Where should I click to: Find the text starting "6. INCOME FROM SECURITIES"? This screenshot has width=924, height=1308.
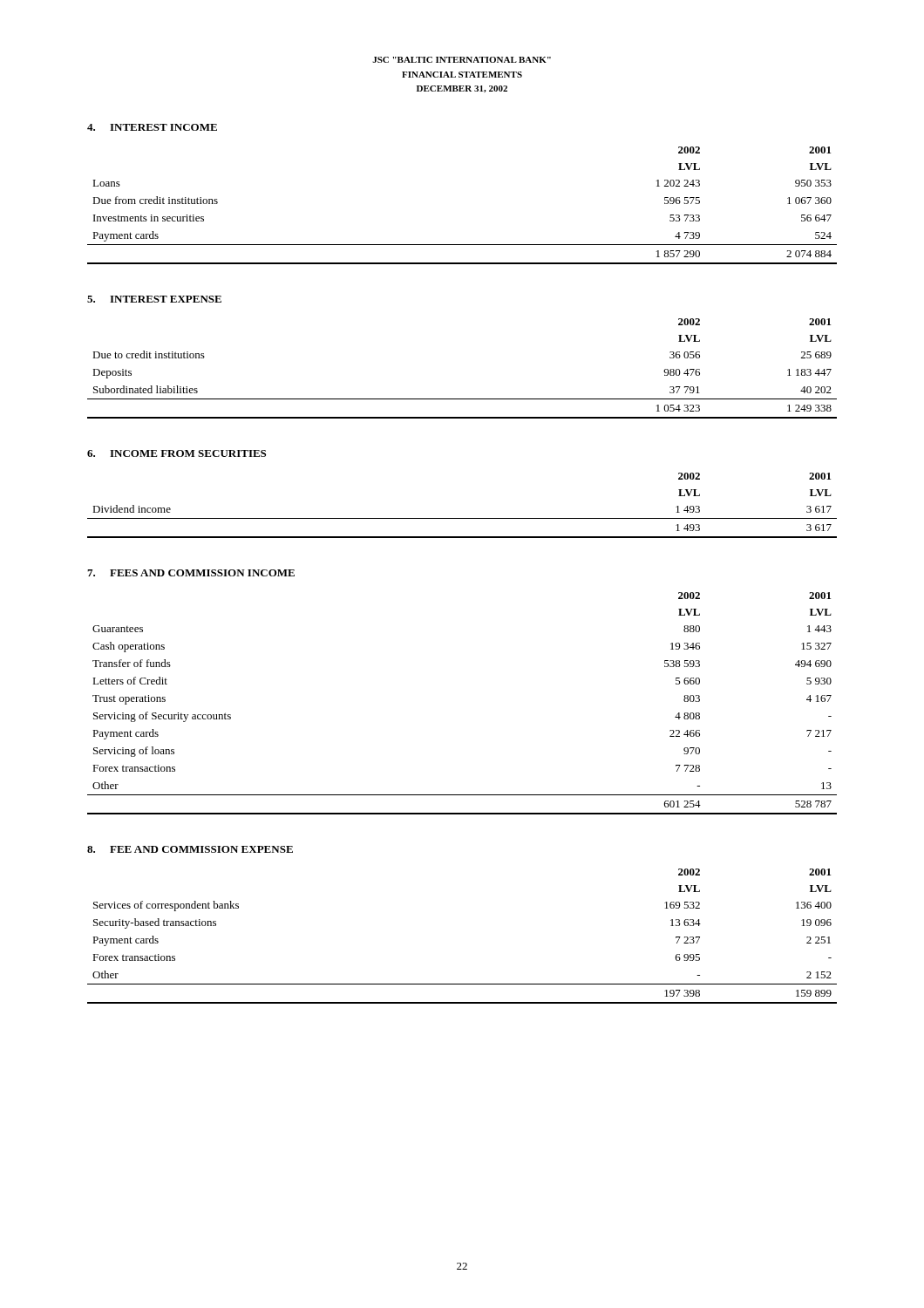(x=177, y=453)
